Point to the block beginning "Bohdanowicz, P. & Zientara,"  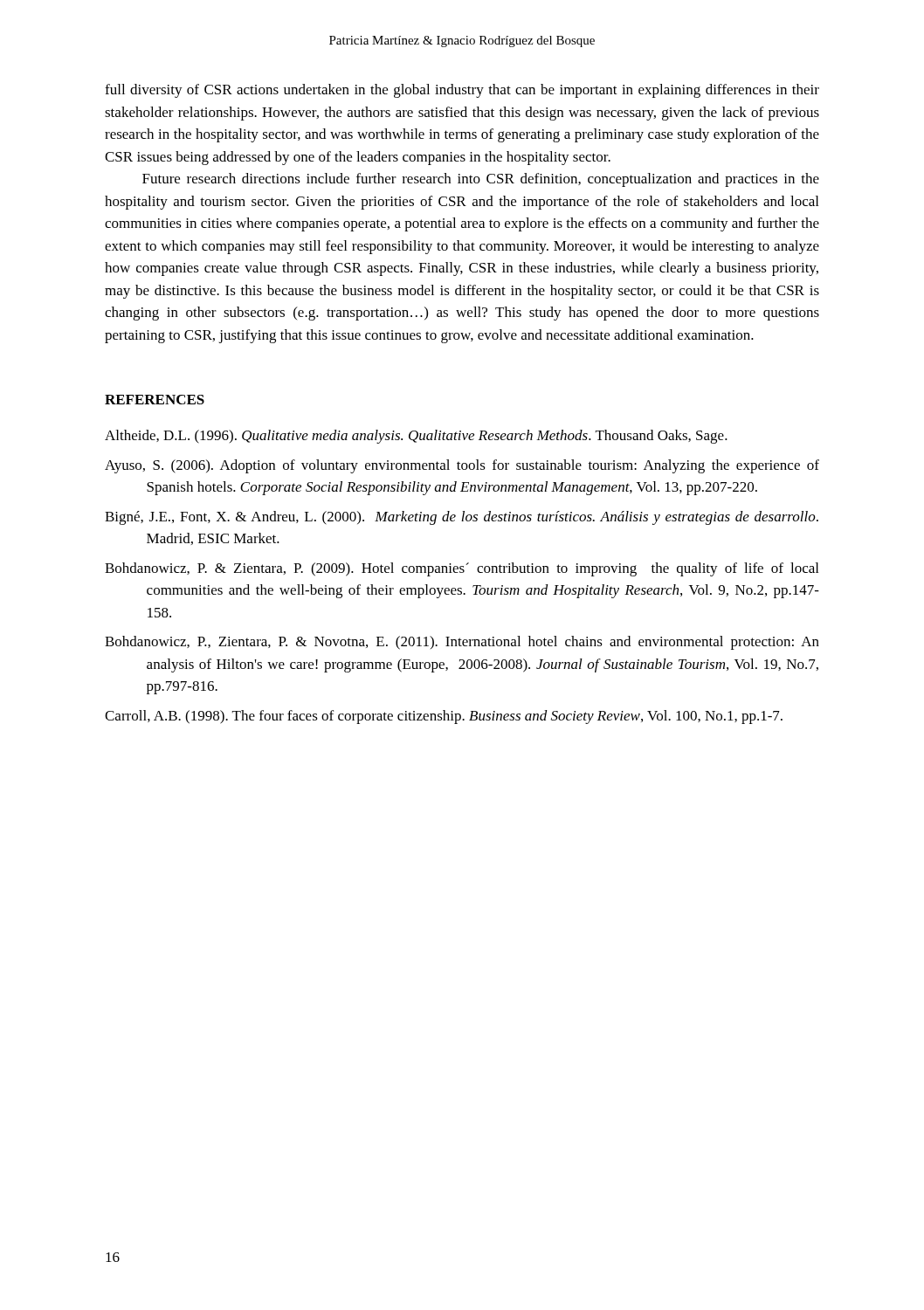pos(462,590)
